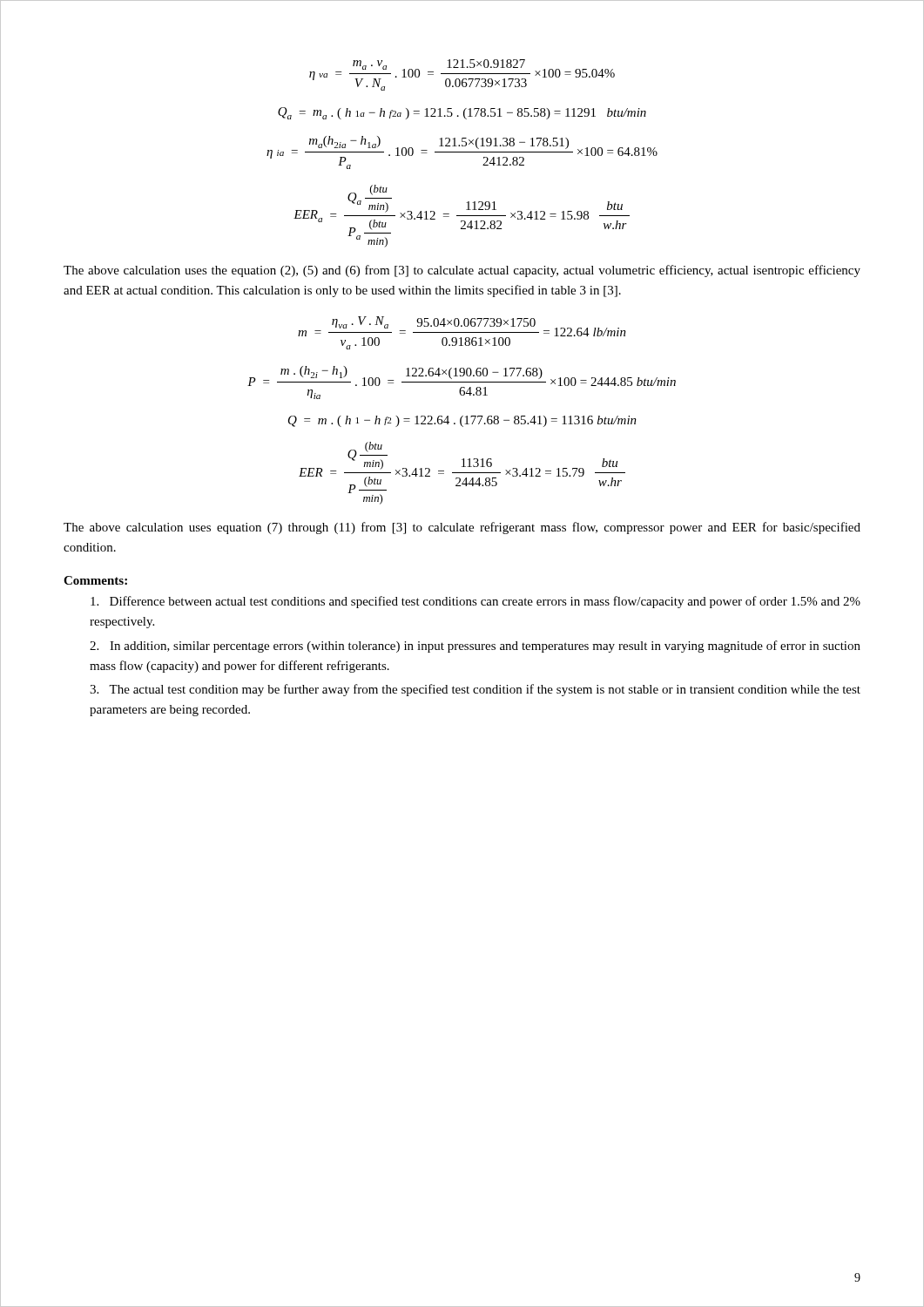Locate the passage starting "ηia = ma(h2ia − h1a)"
Viewport: 924px width, 1307px height.
(462, 152)
